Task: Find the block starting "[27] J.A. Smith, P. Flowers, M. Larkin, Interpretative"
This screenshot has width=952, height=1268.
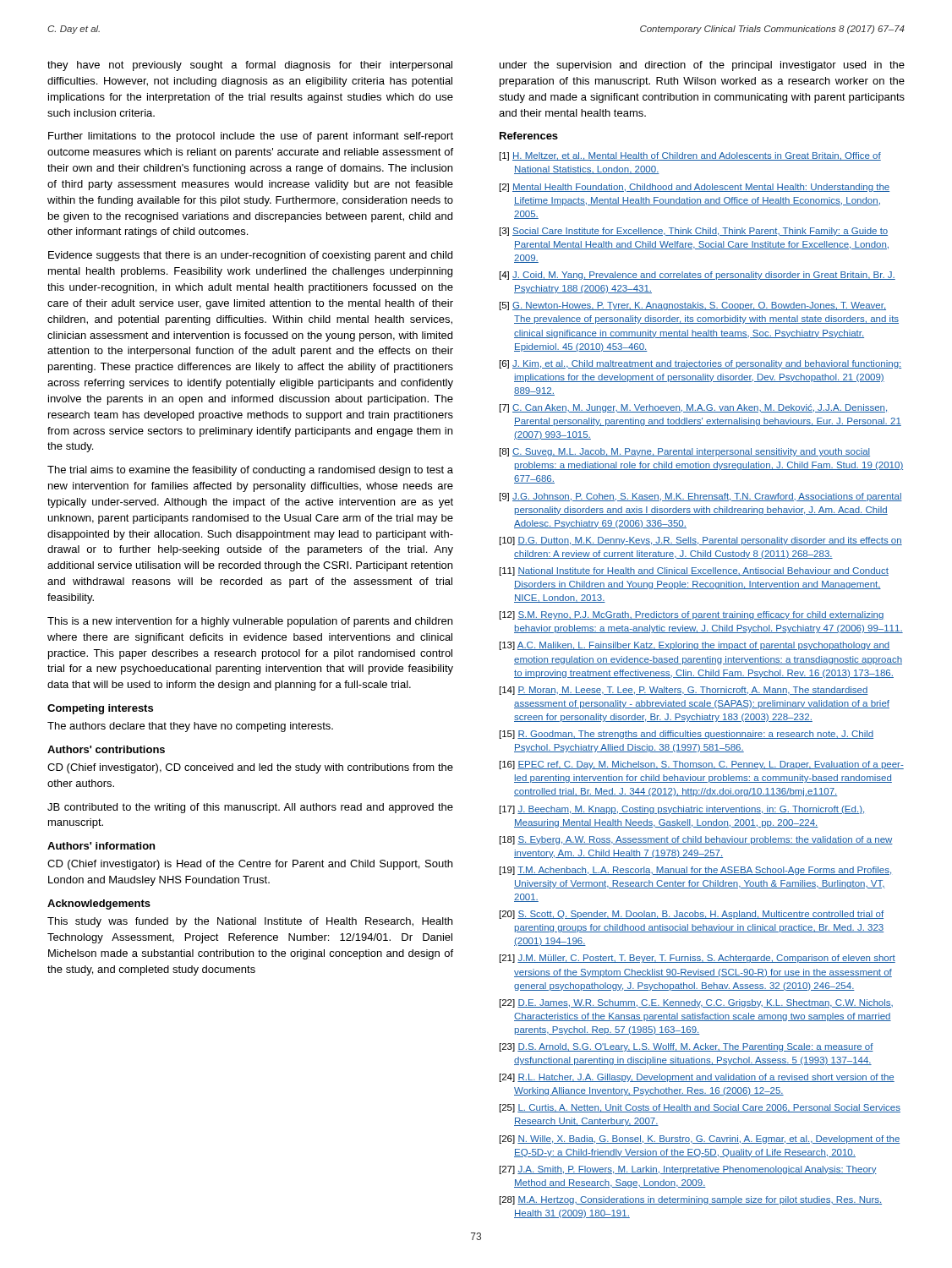Action: (x=688, y=1176)
